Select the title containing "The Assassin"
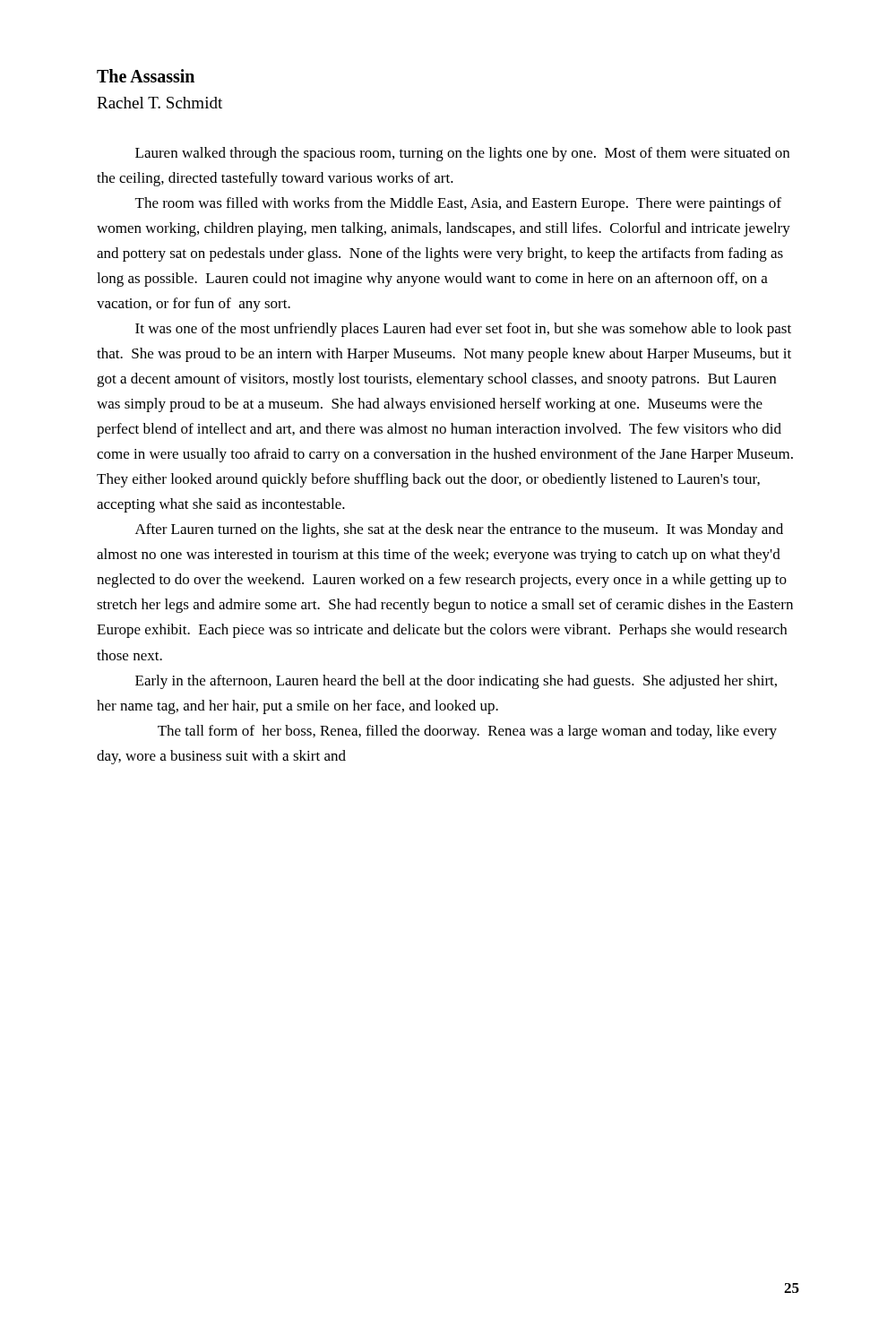This screenshot has height=1344, width=896. click(x=146, y=76)
